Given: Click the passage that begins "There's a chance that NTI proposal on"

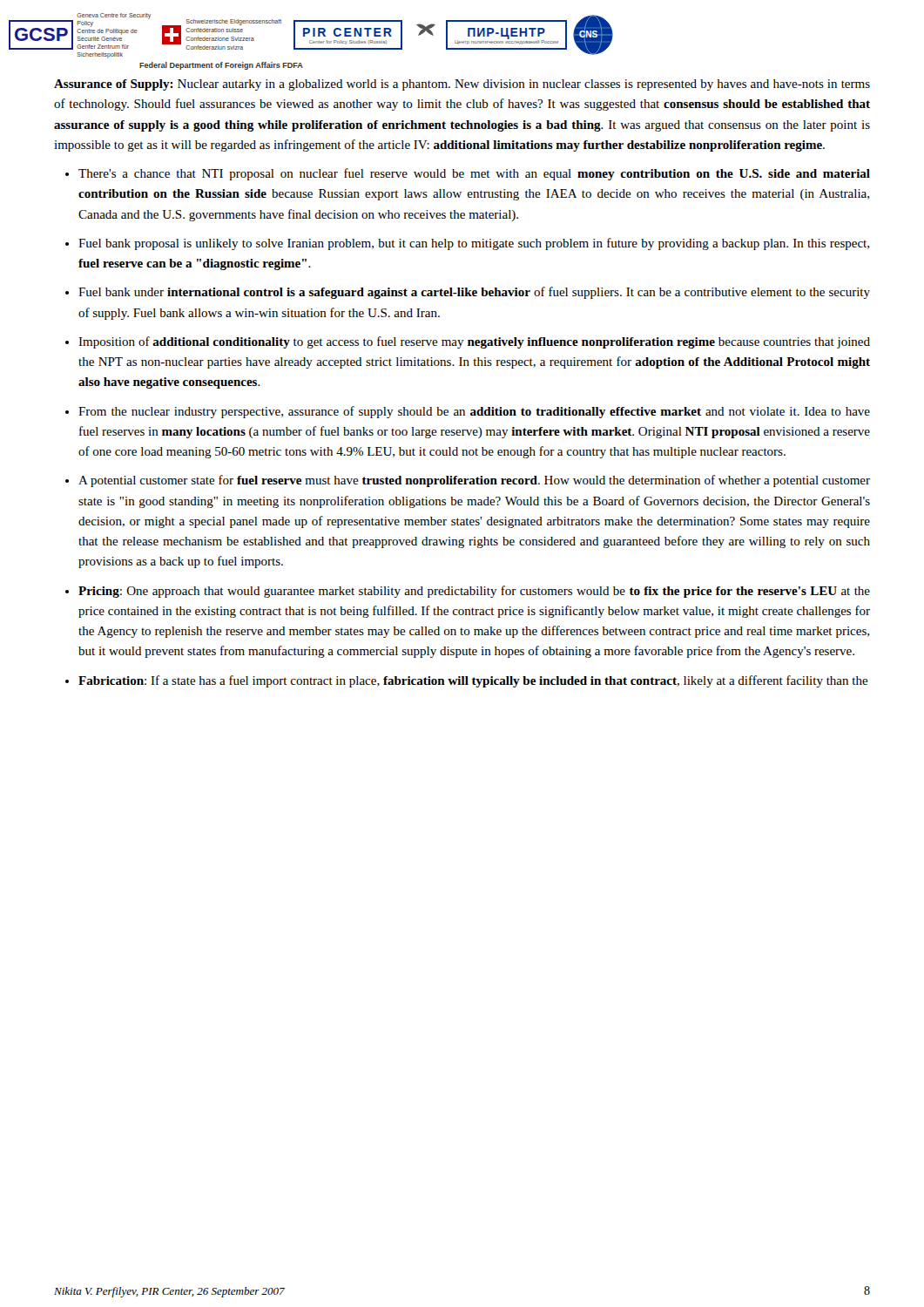Looking at the screenshot, I should pos(474,194).
